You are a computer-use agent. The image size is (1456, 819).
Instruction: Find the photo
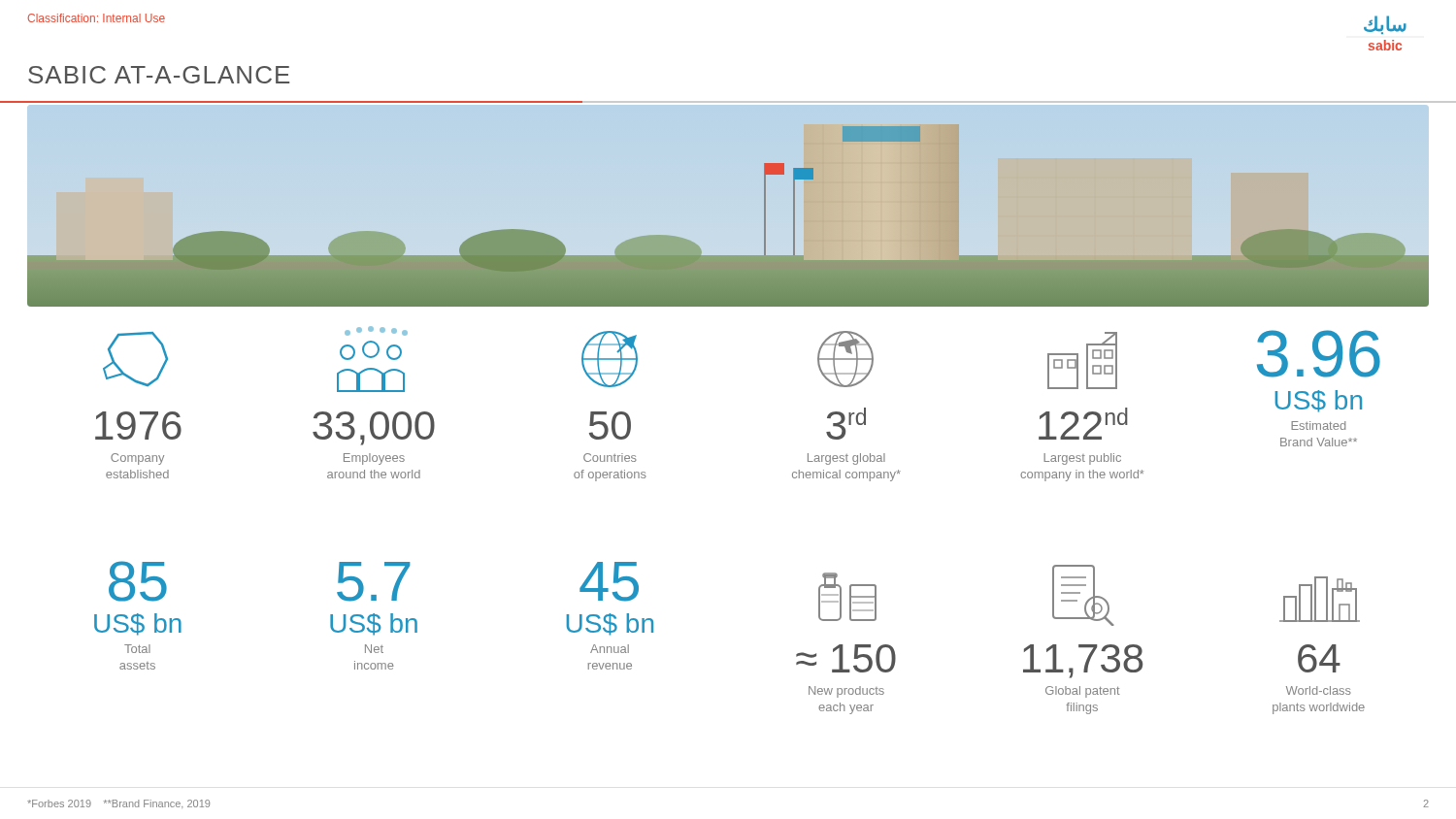pyautogui.click(x=728, y=206)
